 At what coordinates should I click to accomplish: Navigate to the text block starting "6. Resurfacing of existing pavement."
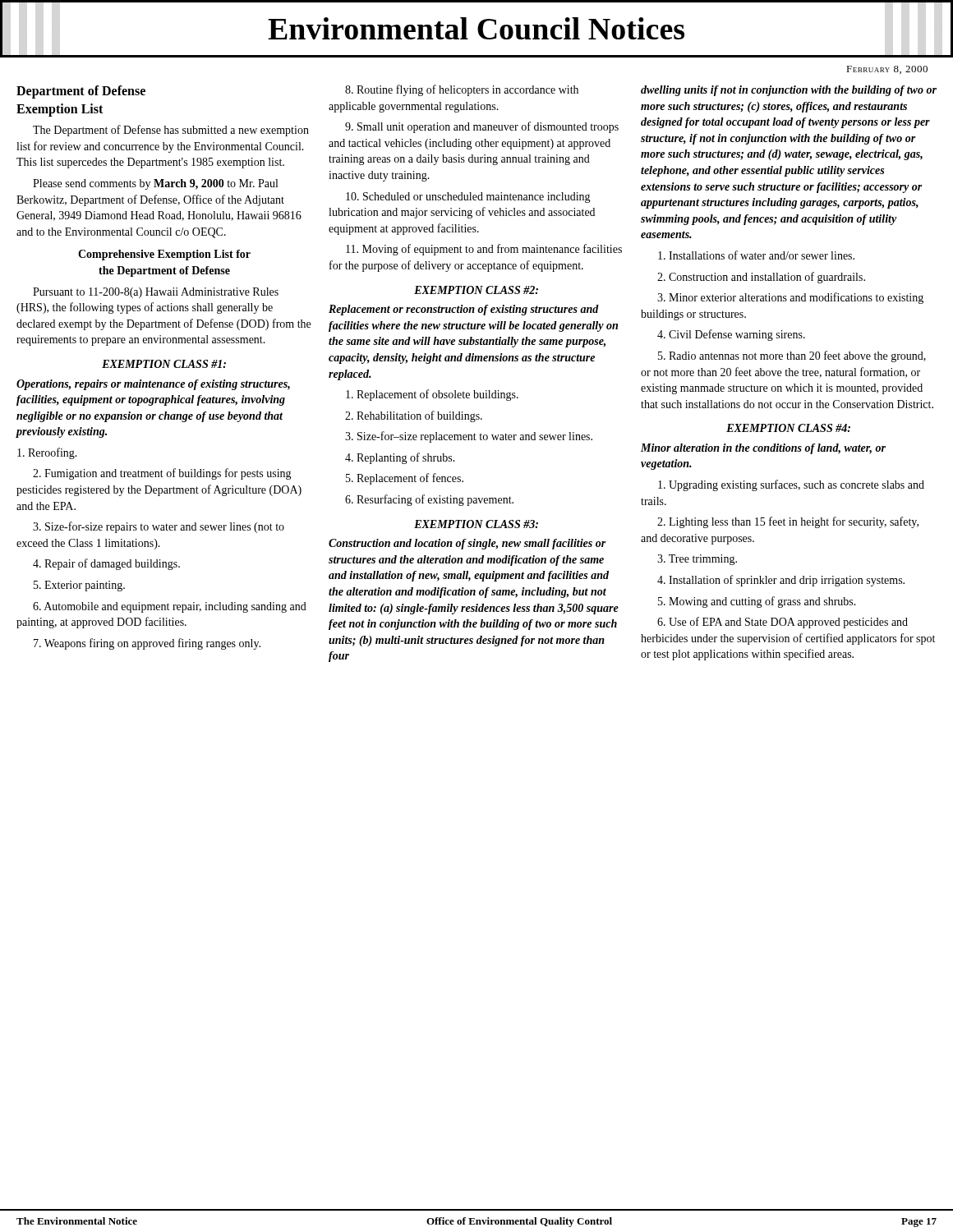[x=476, y=500]
